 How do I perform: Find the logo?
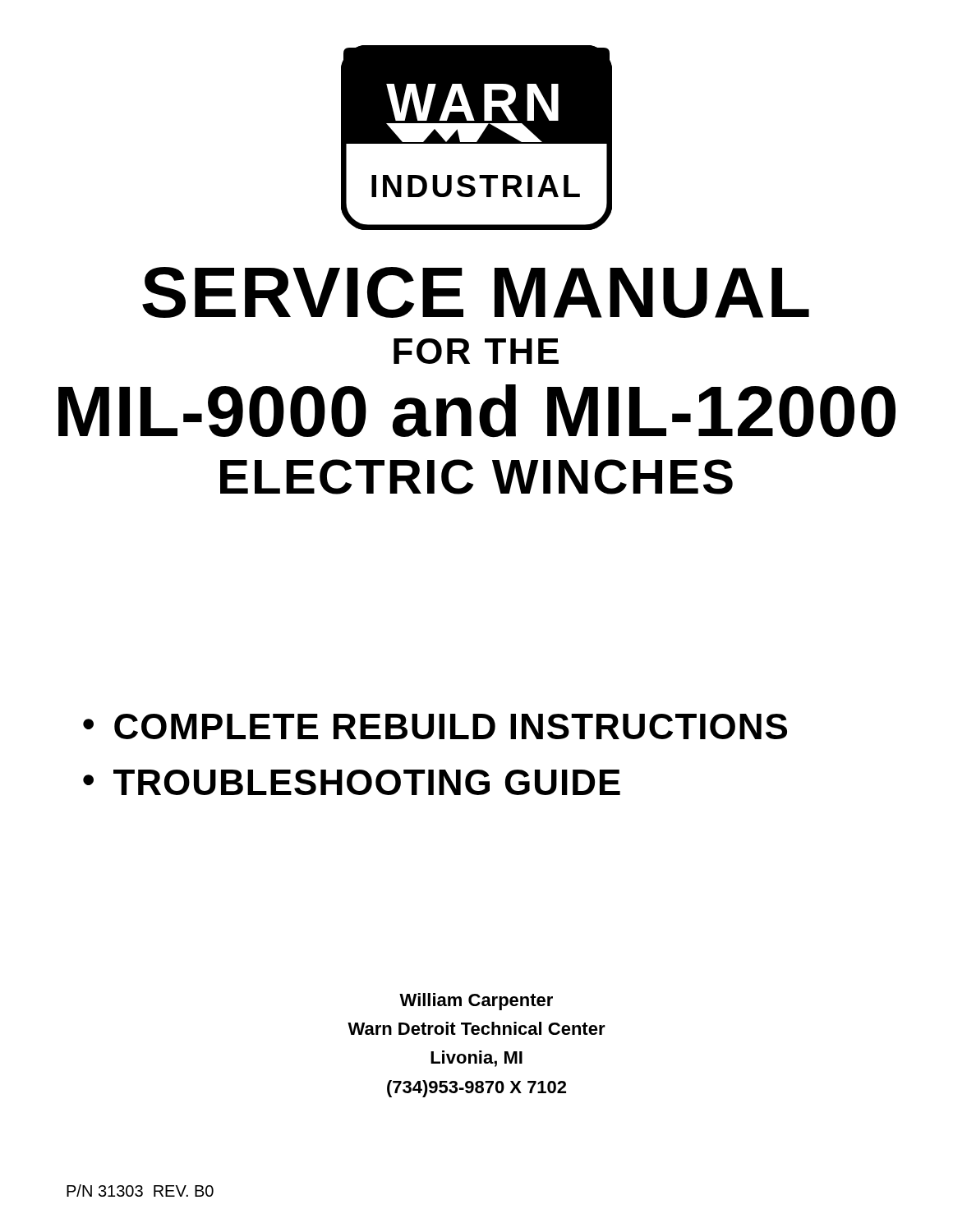[x=476, y=138]
